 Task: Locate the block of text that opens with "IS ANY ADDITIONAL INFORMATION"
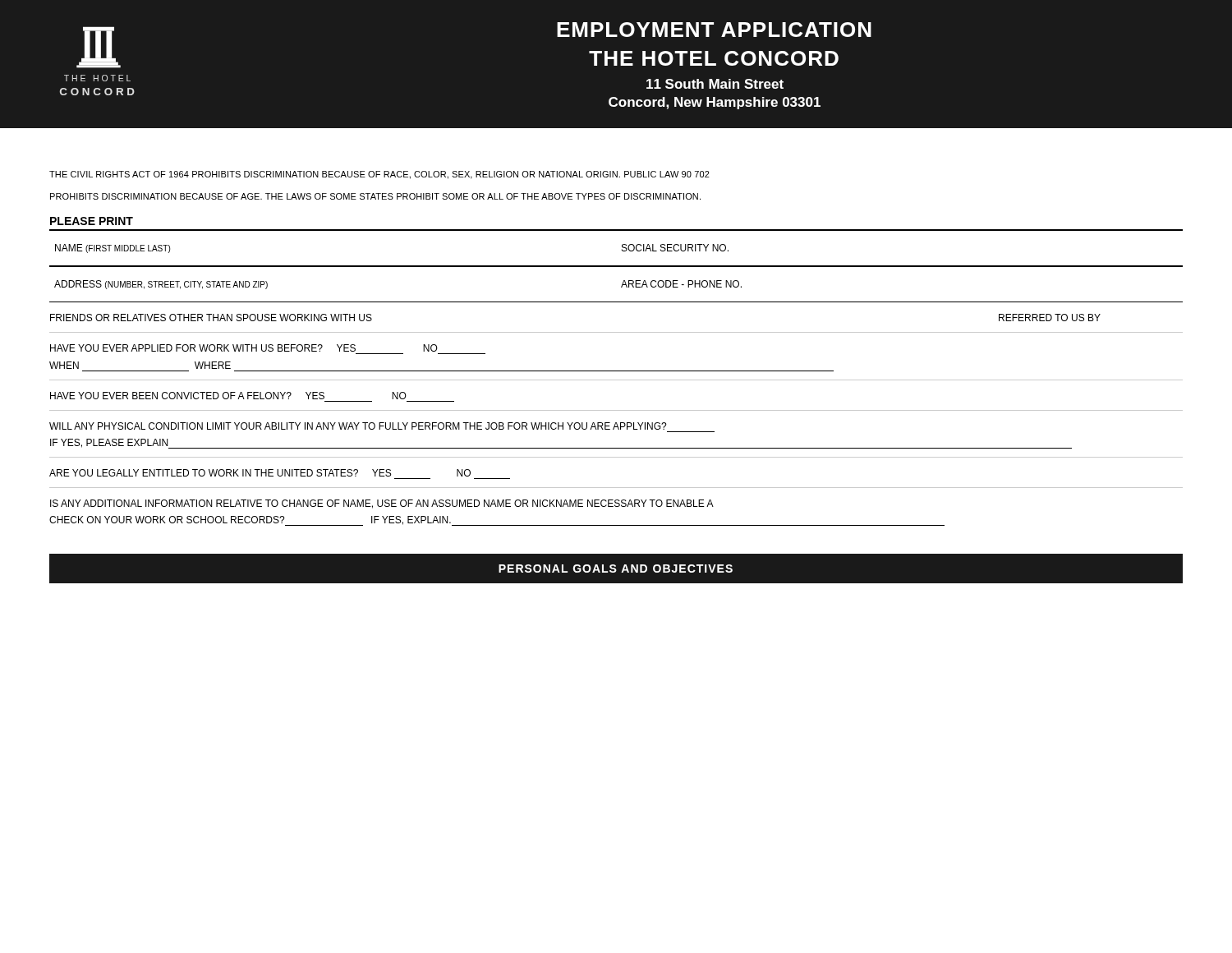381,504
